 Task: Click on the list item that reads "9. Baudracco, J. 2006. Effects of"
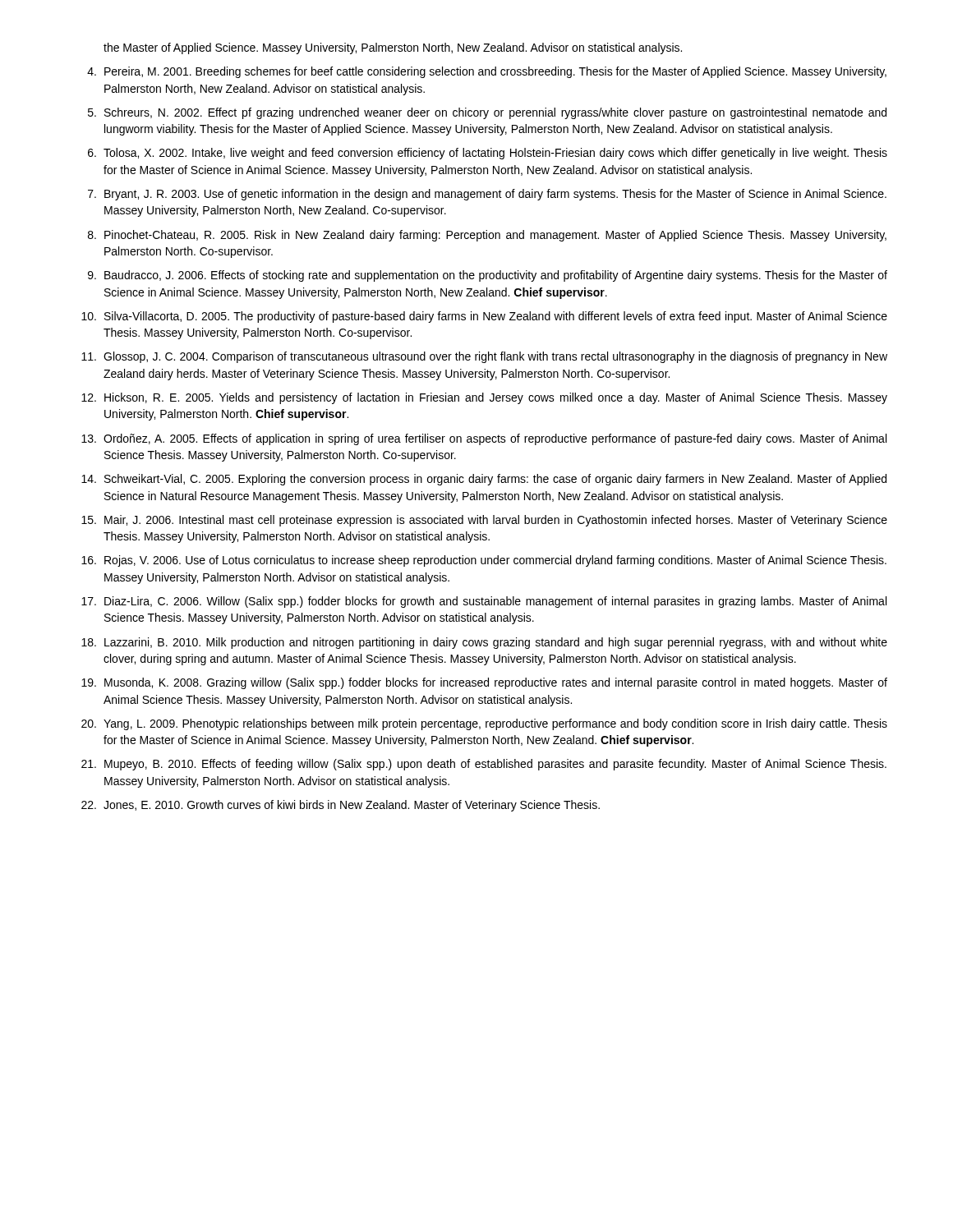(x=476, y=284)
